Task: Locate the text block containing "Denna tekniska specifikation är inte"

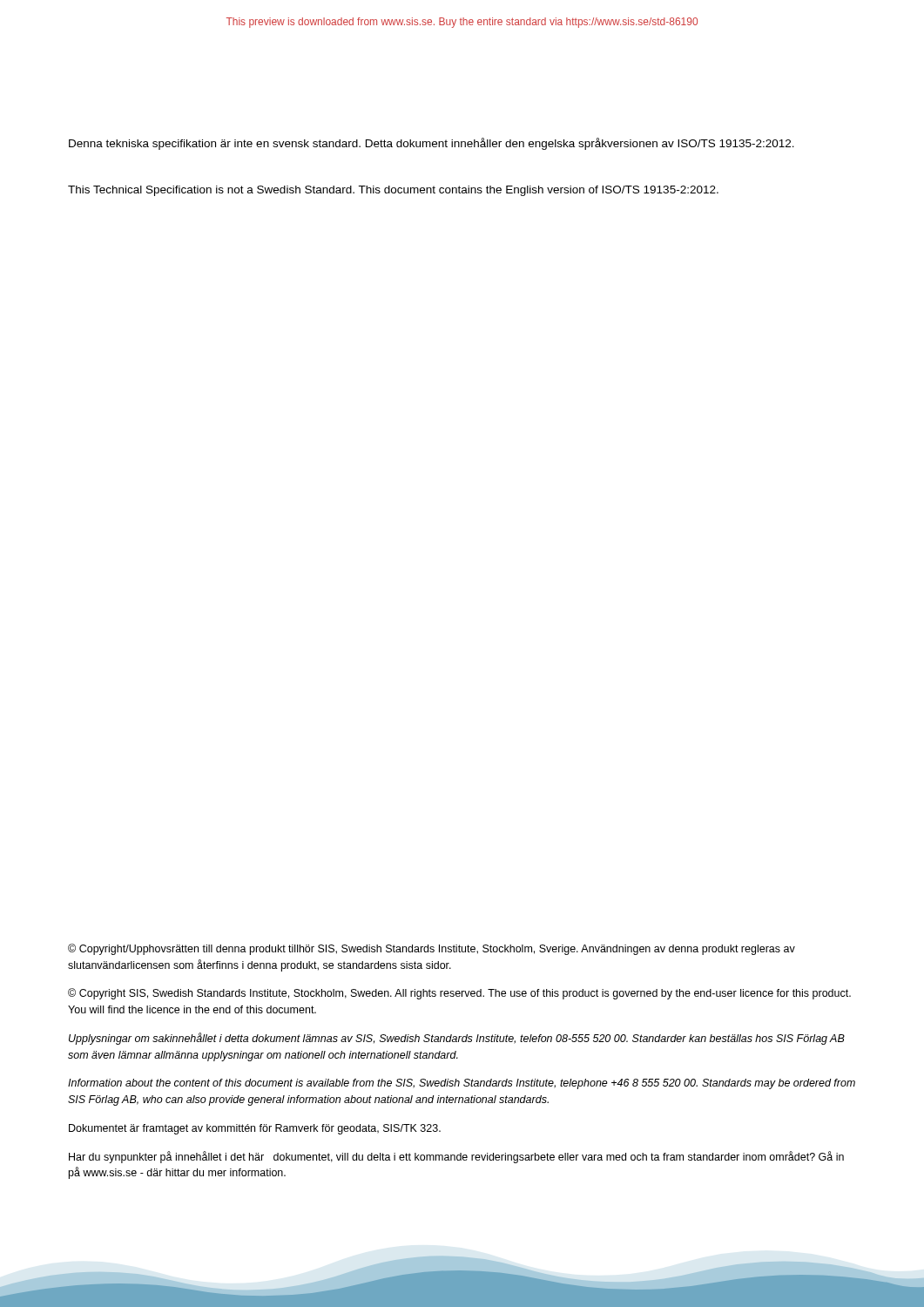Action: point(431,143)
